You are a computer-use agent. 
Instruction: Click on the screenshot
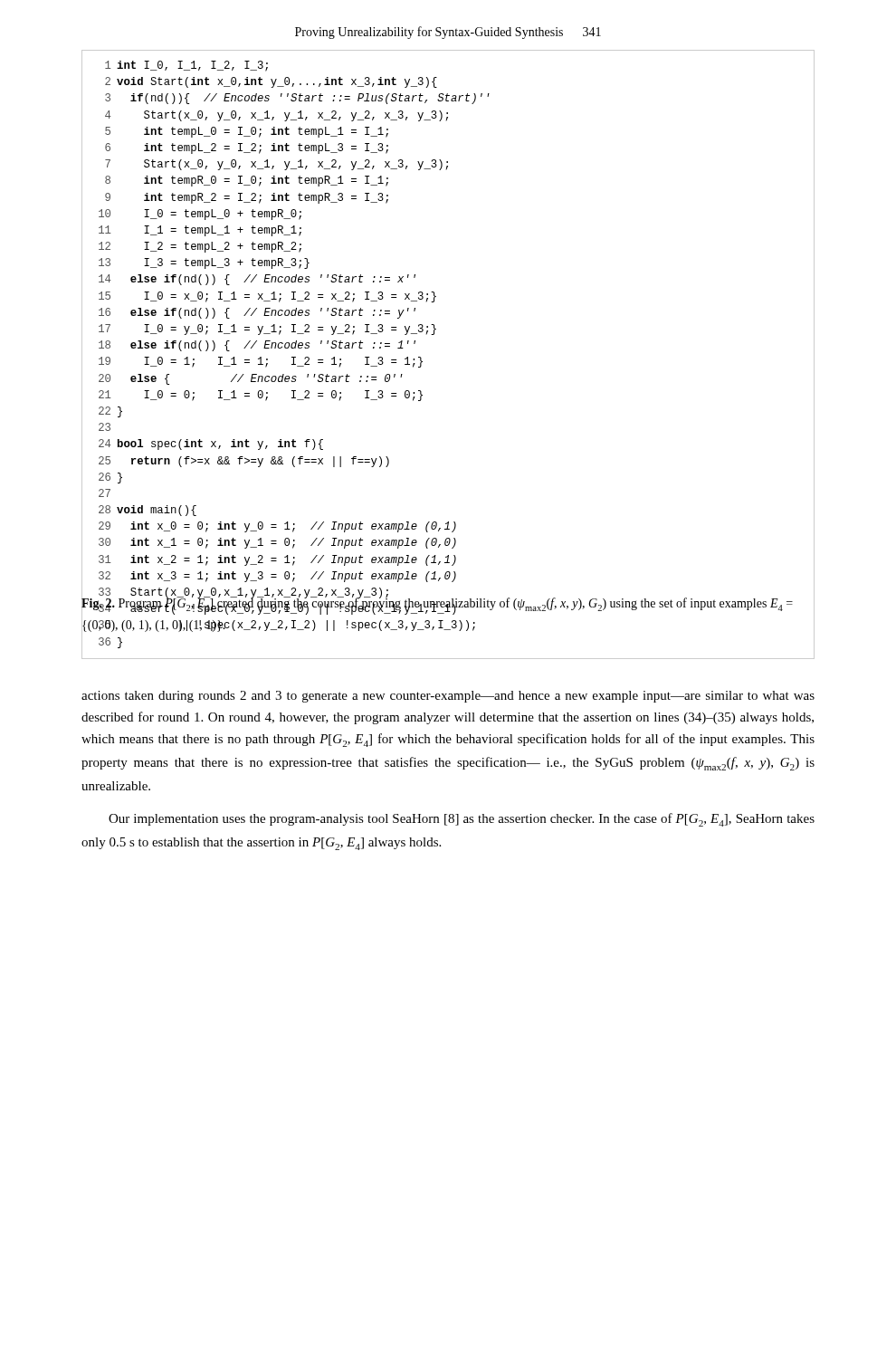[x=448, y=354]
